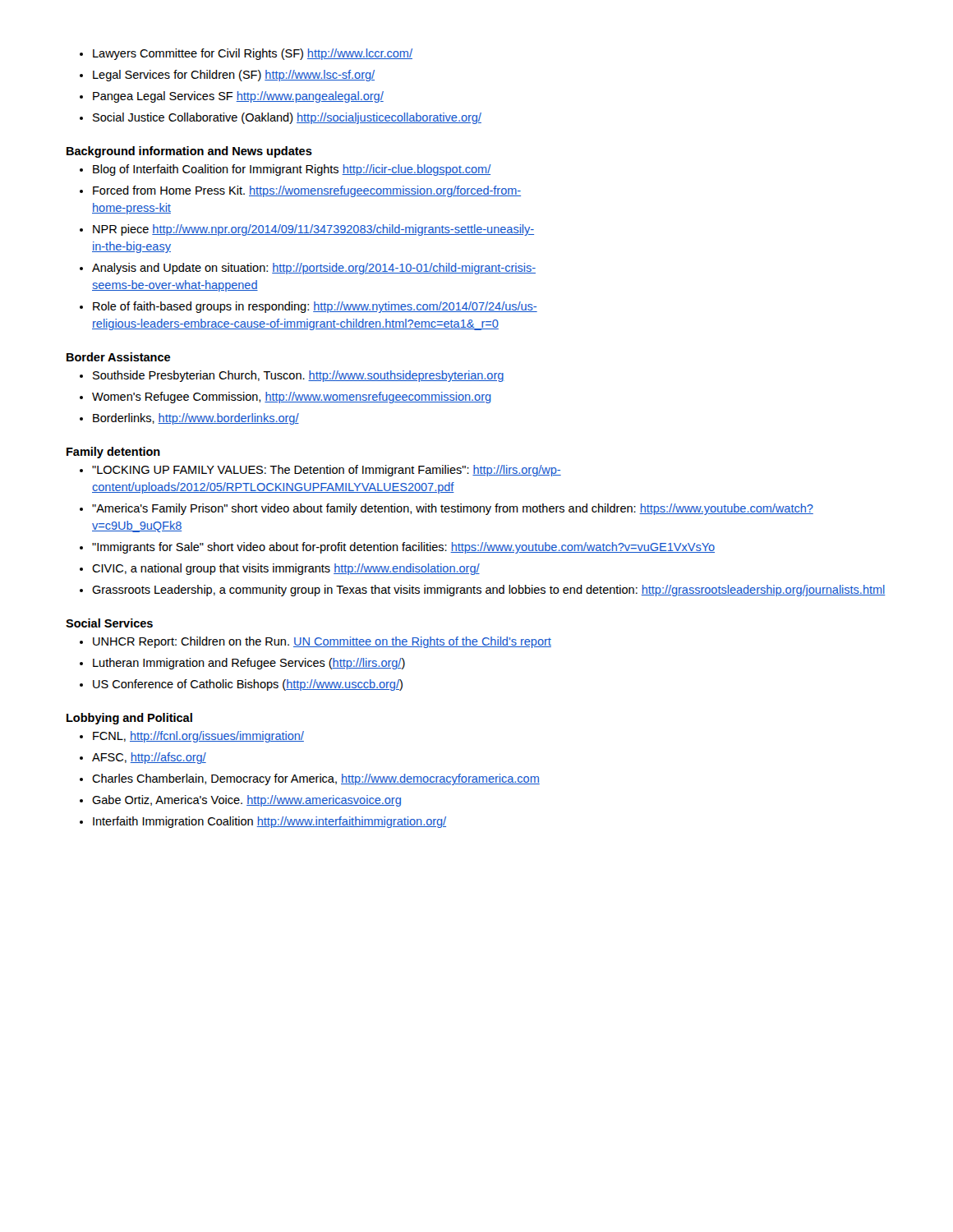Find the list item containing "Legal Services for Children (SF) http://www.lsc-sf.org/"
The width and height of the screenshot is (953, 1232).
(x=234, y=76)
